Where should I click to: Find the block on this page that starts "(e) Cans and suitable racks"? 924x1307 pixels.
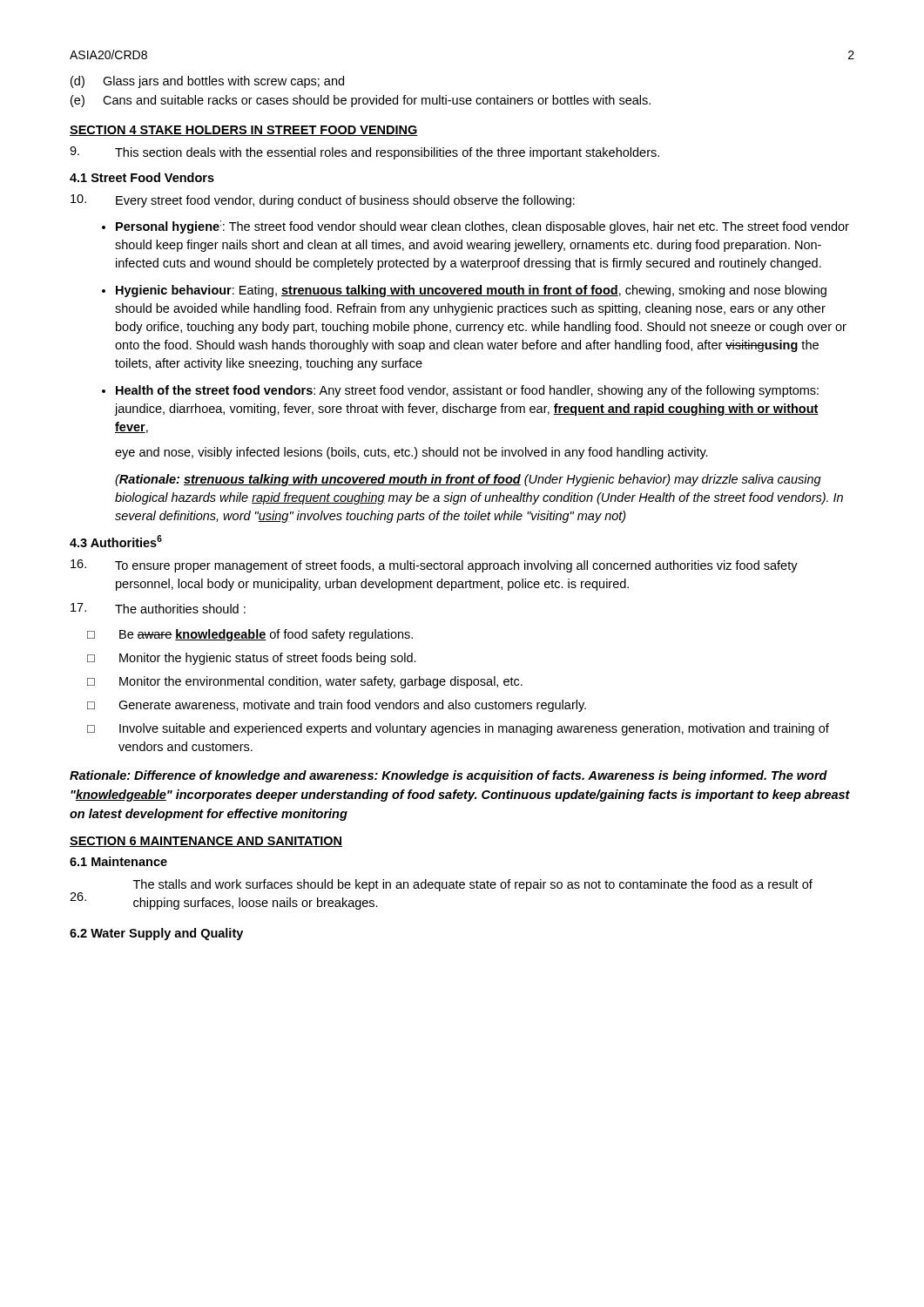pyautogui.click(x=361, y=100)
